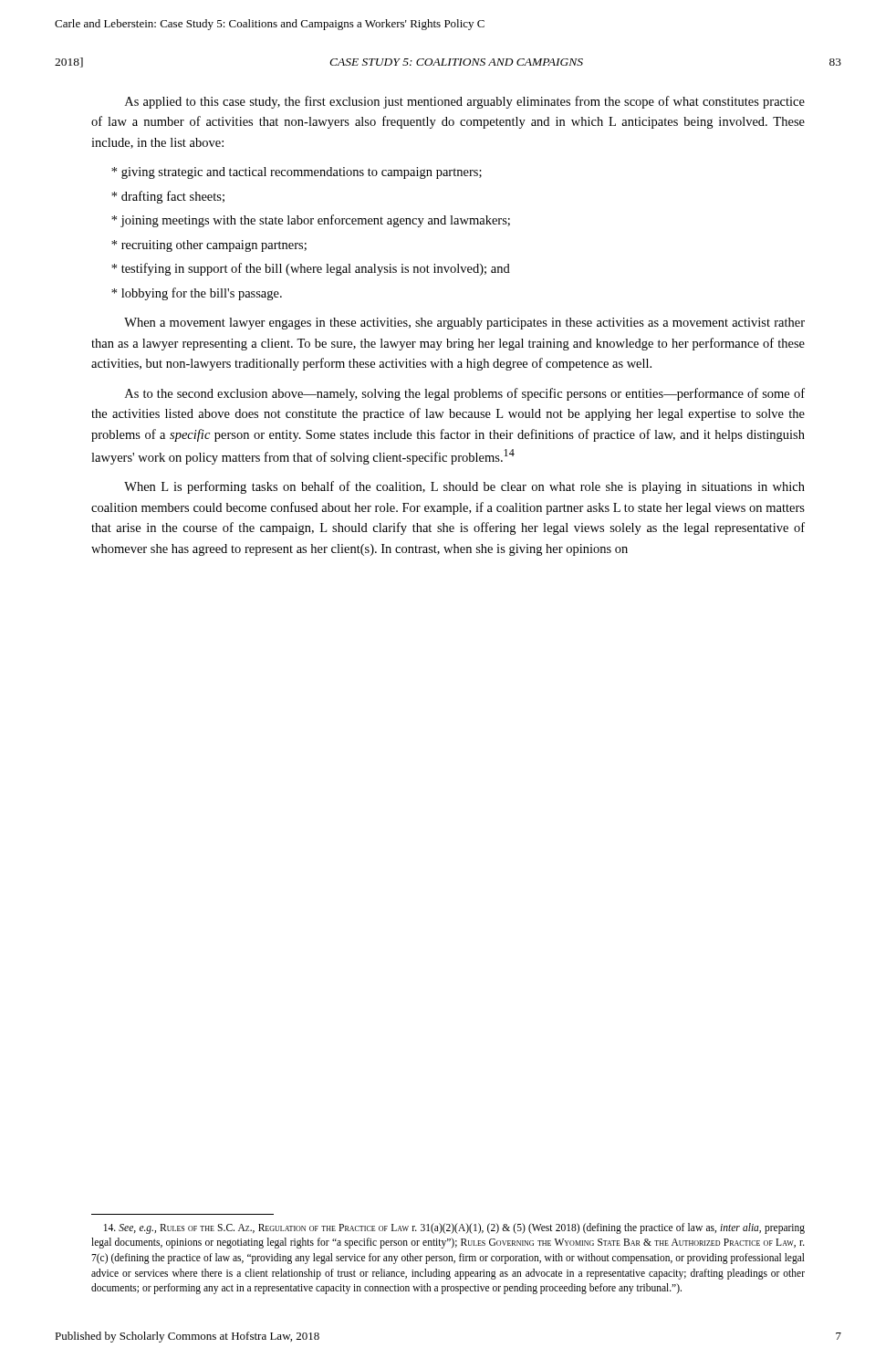Locate the text starting "joining meetings with the state labor enforcement agency"
The width and height of the screenshot is (896, 1369).
[x=311, y=220]
